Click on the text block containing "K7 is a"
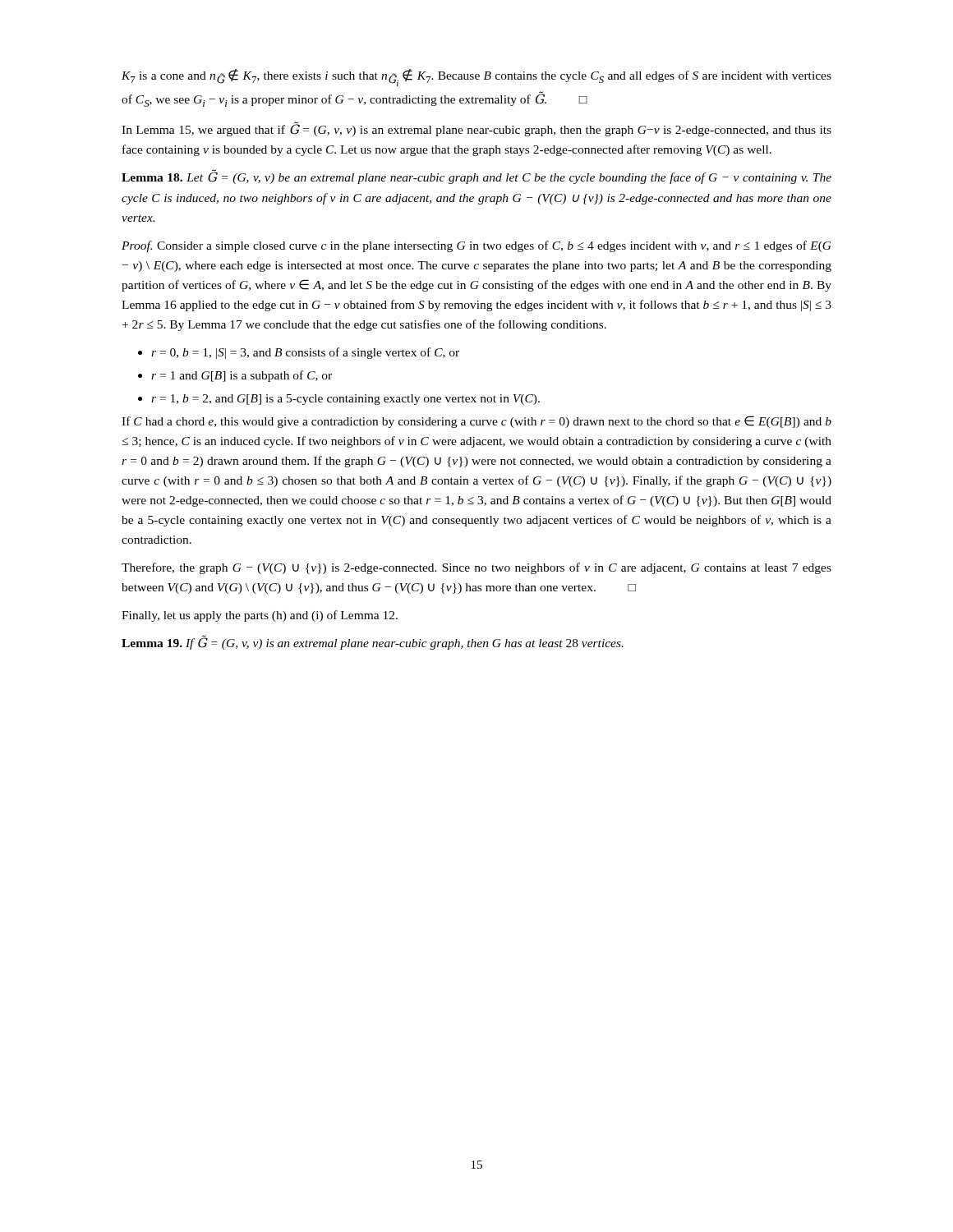Screen dimensions: 1232x953 point(476,89)
